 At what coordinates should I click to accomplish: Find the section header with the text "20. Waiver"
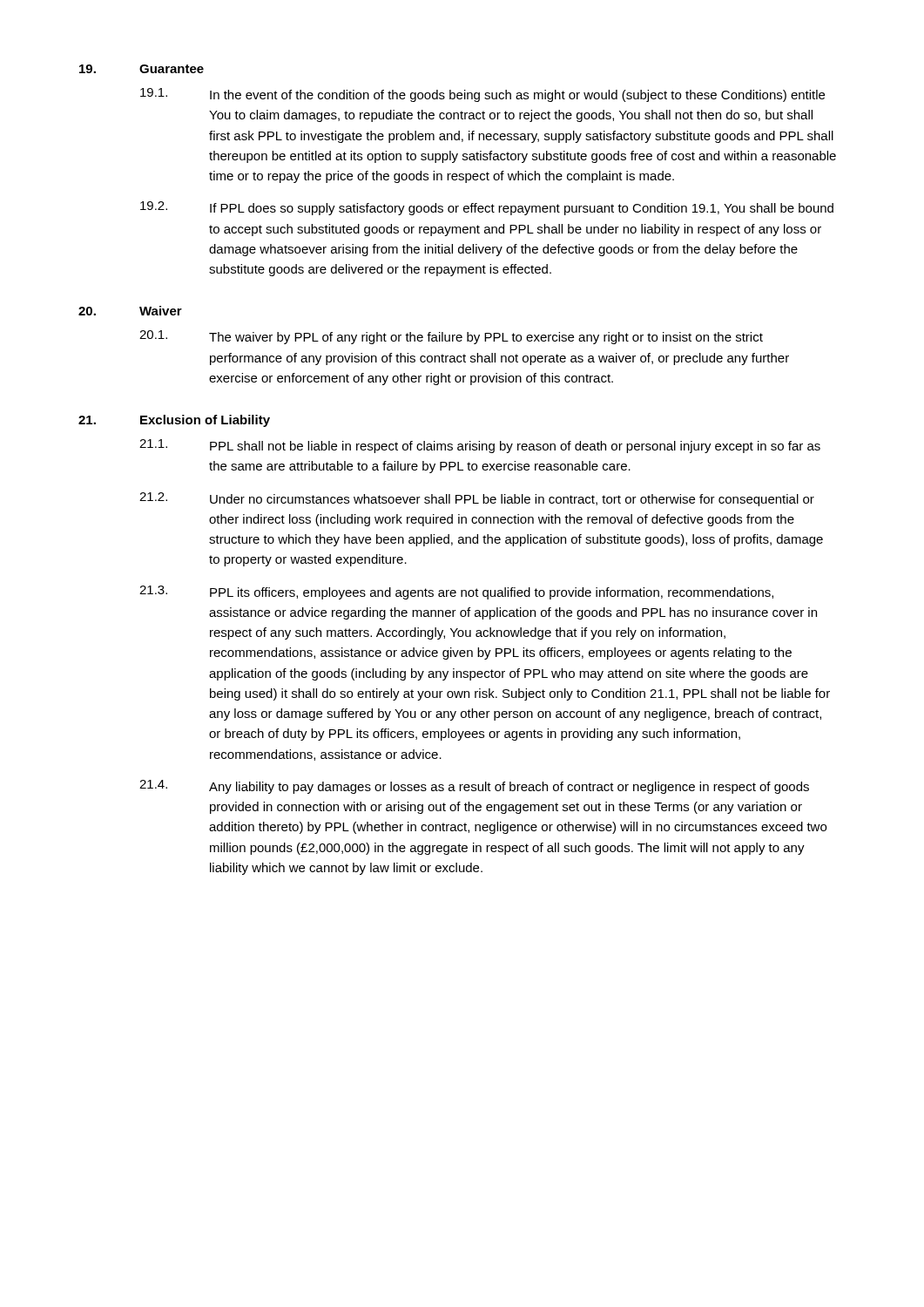coord(130,311)
